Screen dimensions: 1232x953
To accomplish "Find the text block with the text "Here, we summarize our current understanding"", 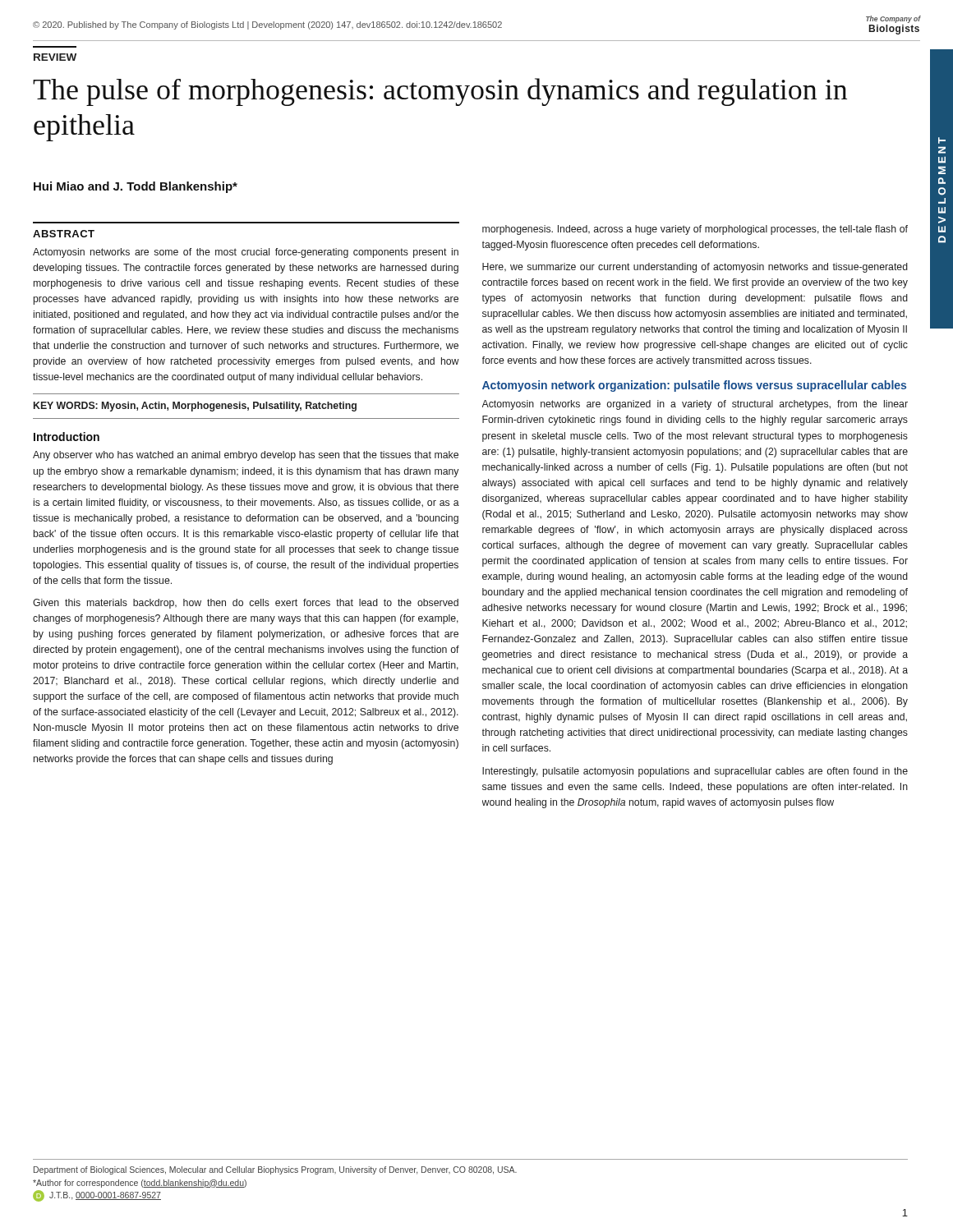I will pyautogui.click(x=695, y=314).
